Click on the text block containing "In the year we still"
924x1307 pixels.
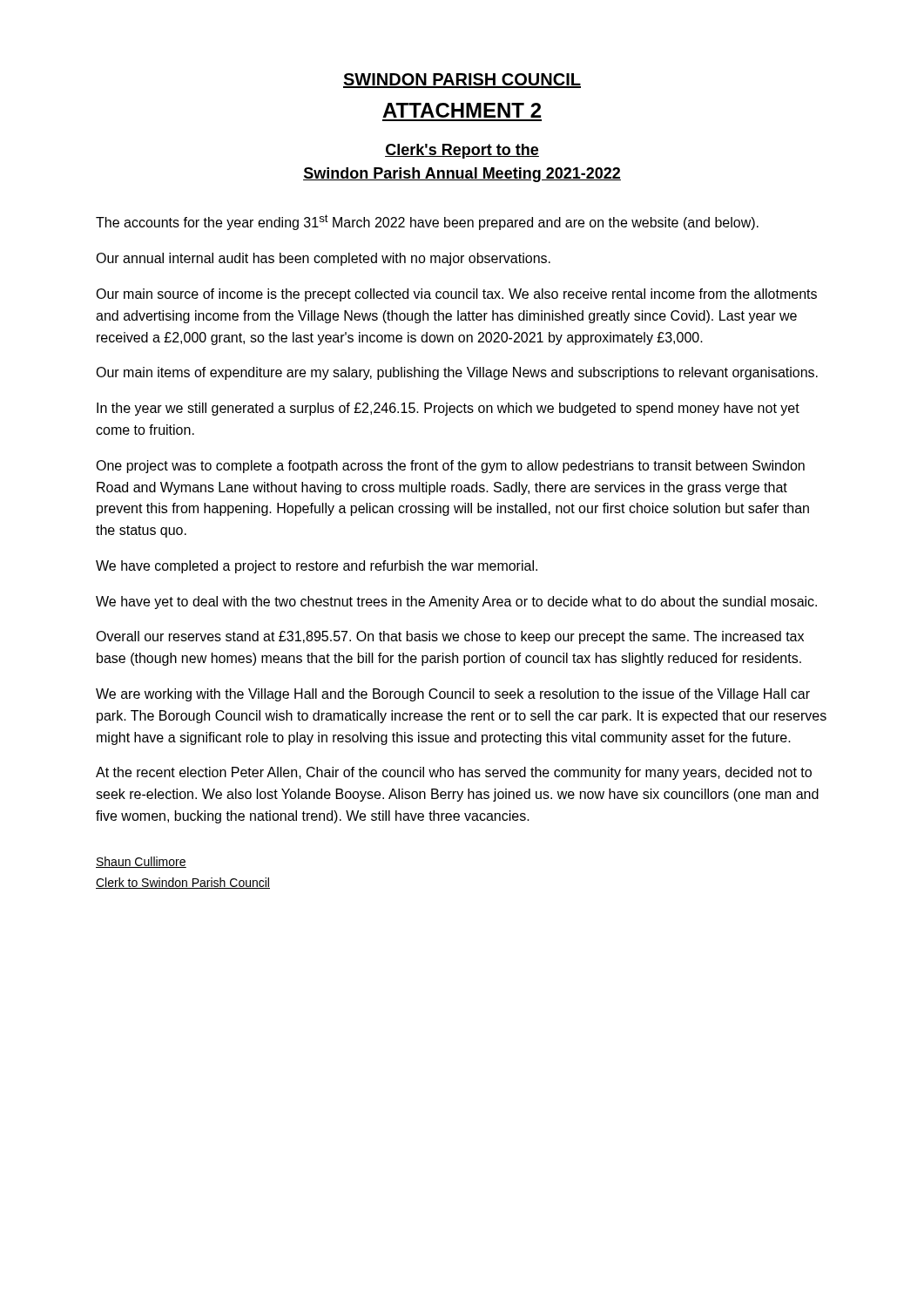[447, 419]
